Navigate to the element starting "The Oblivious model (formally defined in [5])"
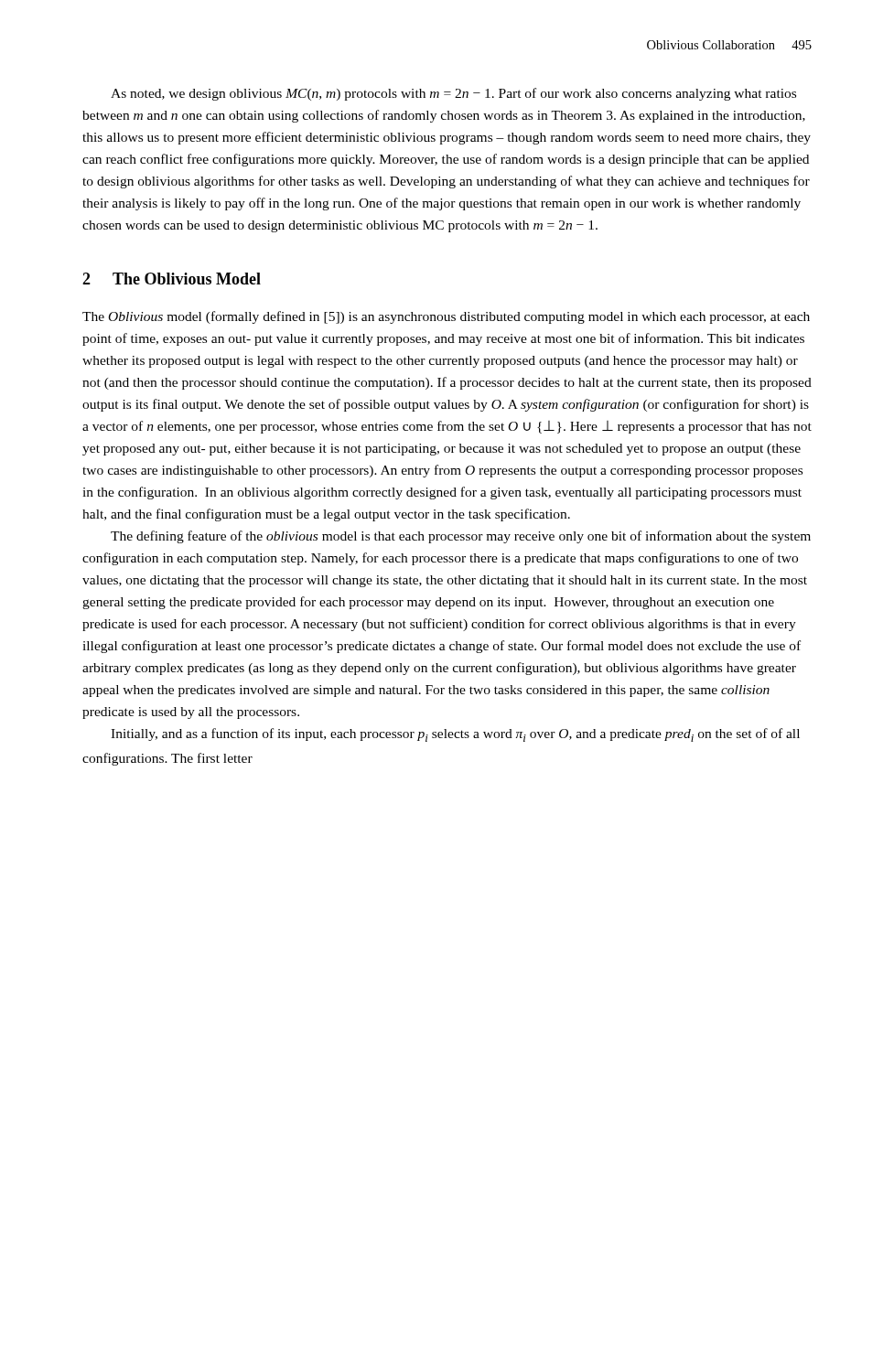894x1372 pixels. point(447,415)
